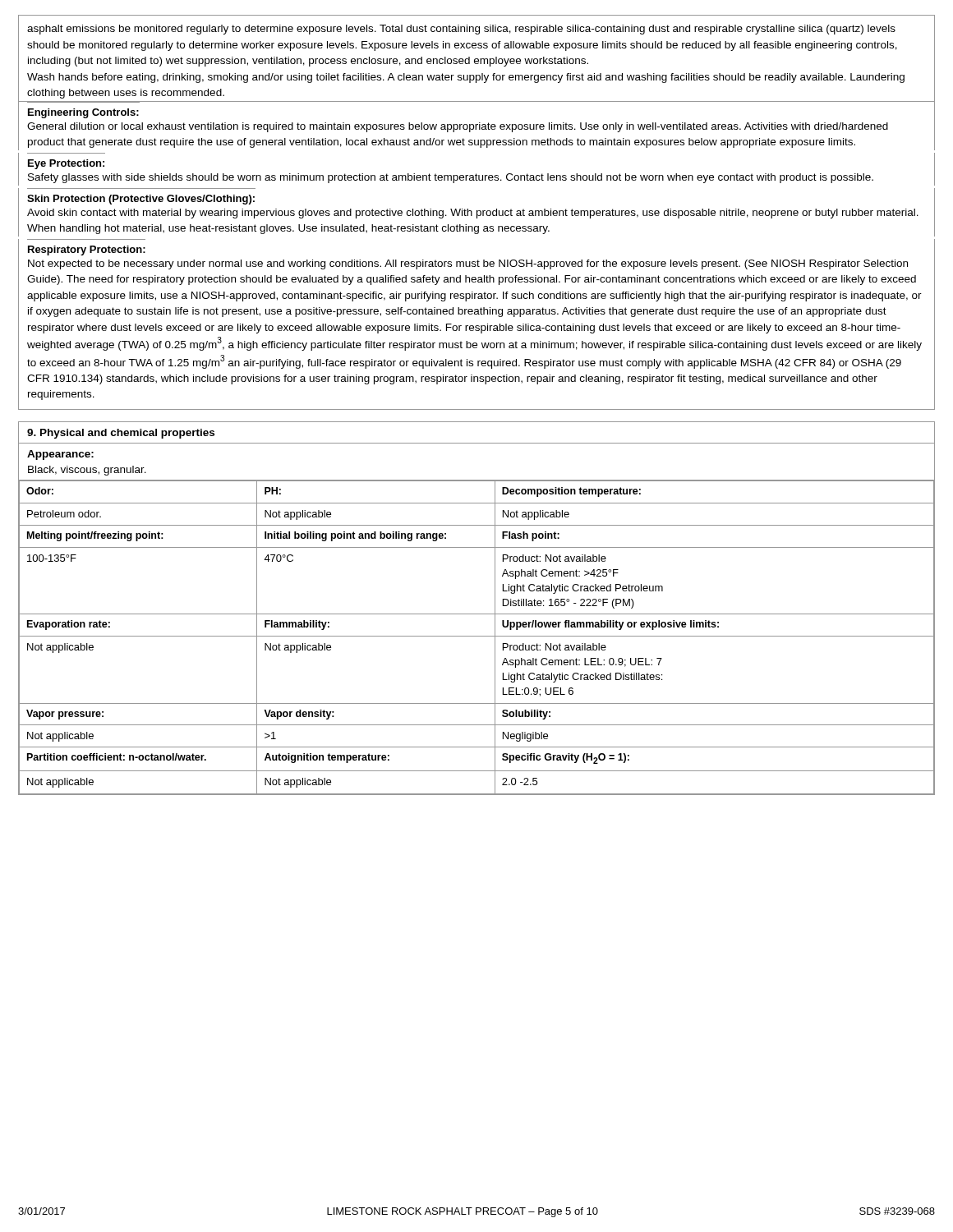Image resolution: width=953 pixels, height=1232 pixels.
Task: Select the block starting "asphalt emissions be monitored regularly"
Action: click(466, 60)
